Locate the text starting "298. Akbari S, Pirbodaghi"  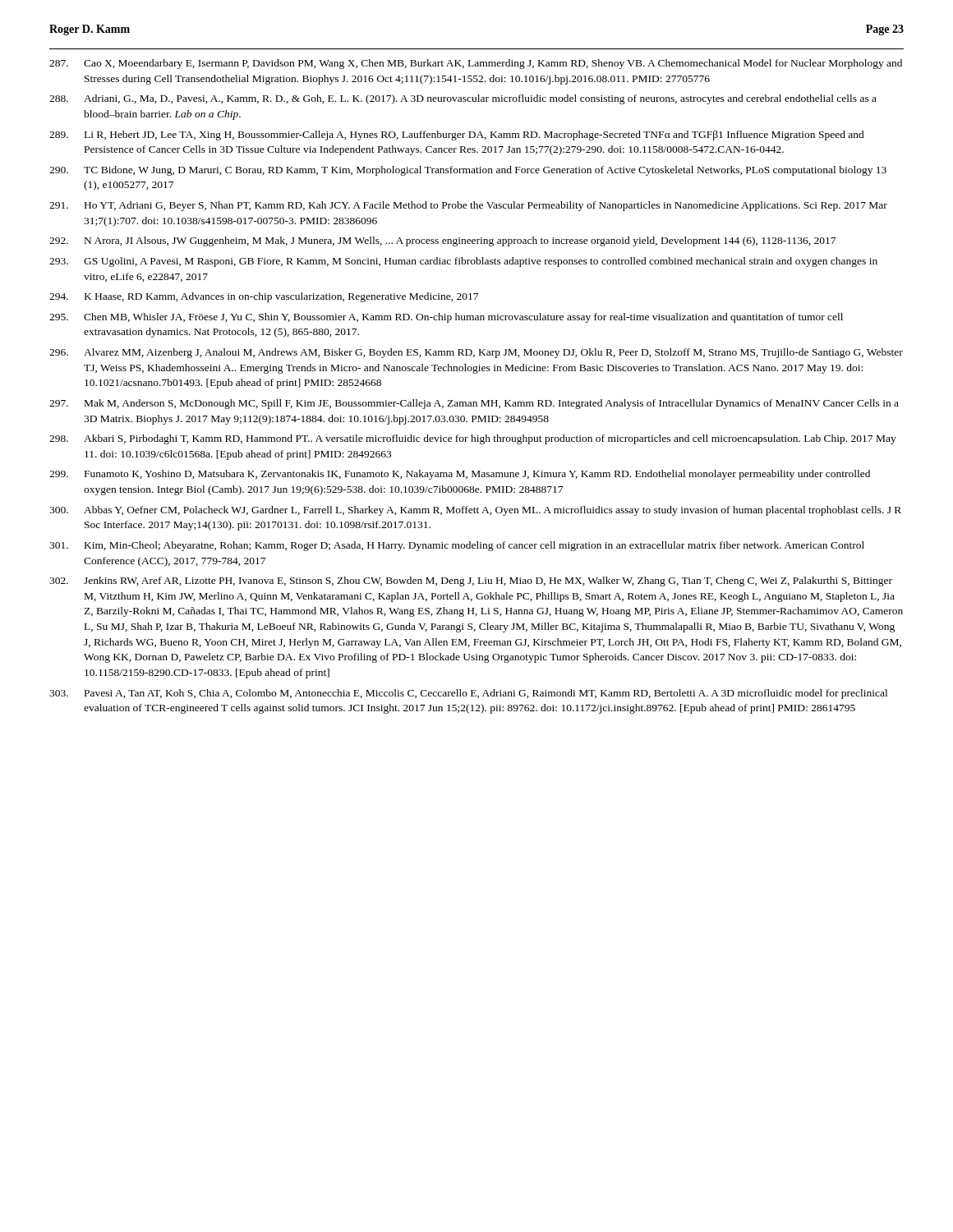point(476,447)
